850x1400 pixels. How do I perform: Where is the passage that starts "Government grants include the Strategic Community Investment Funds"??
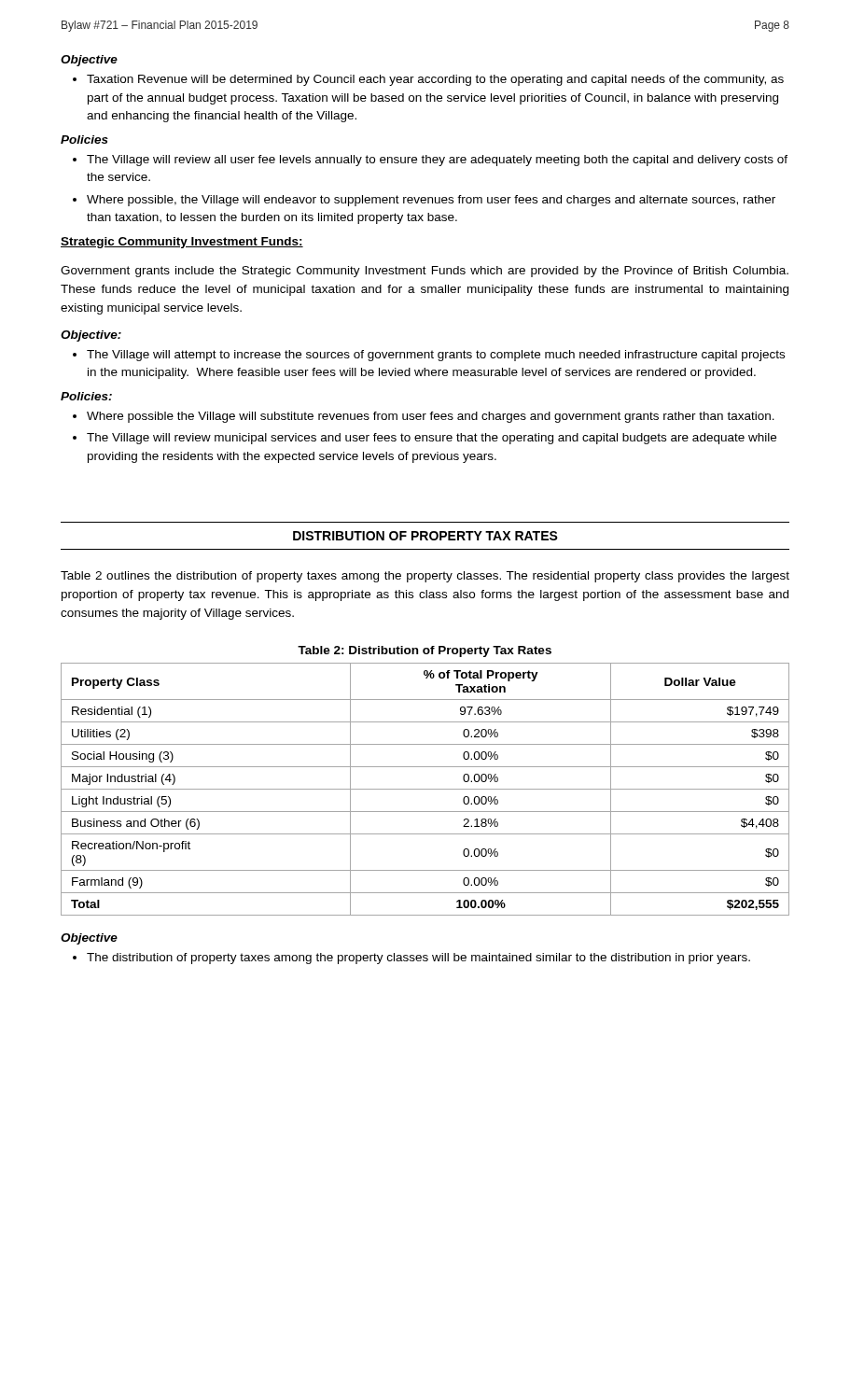pyautogui.click(x=425, y=290)
